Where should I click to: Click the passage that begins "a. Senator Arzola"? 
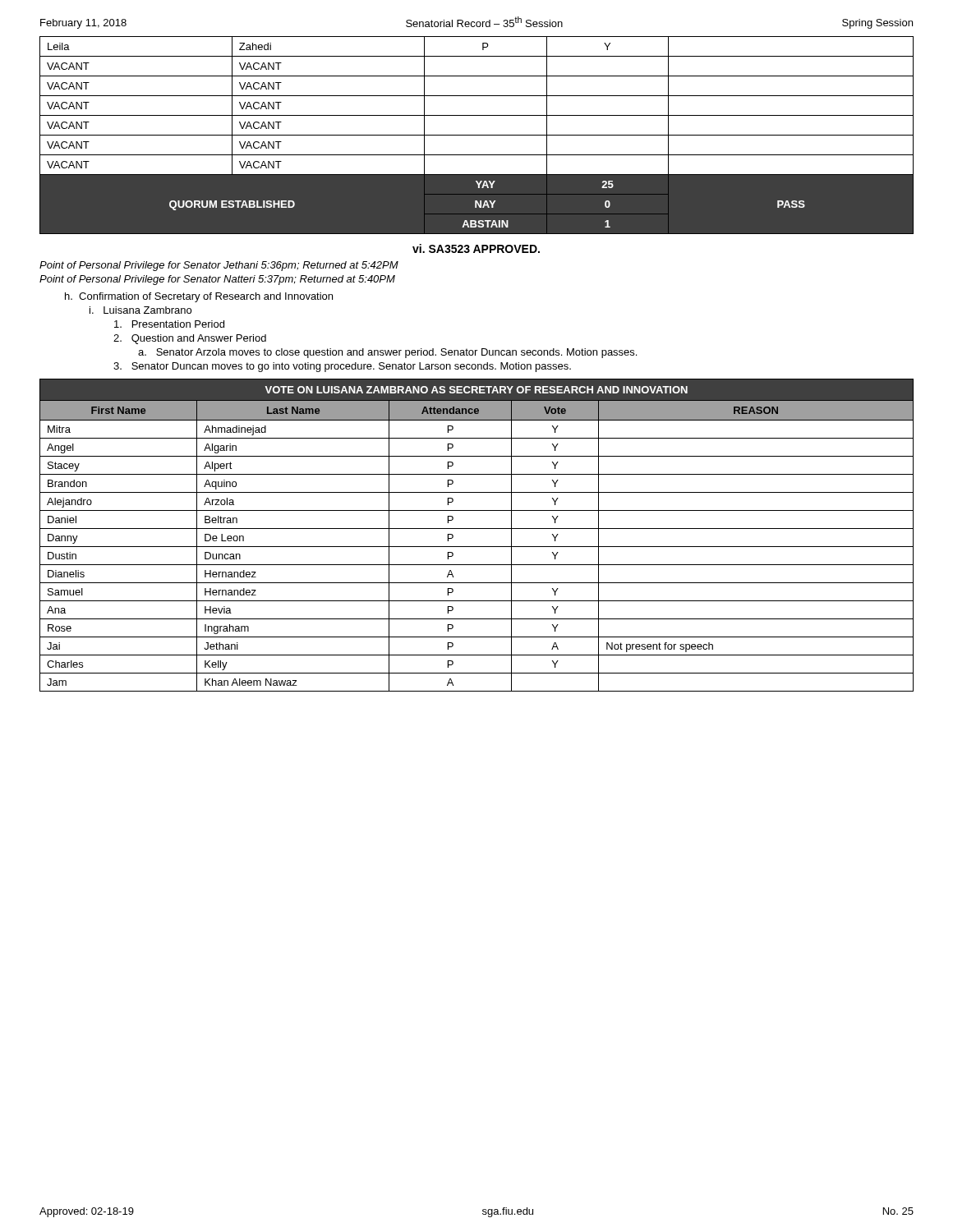point(388,352)
